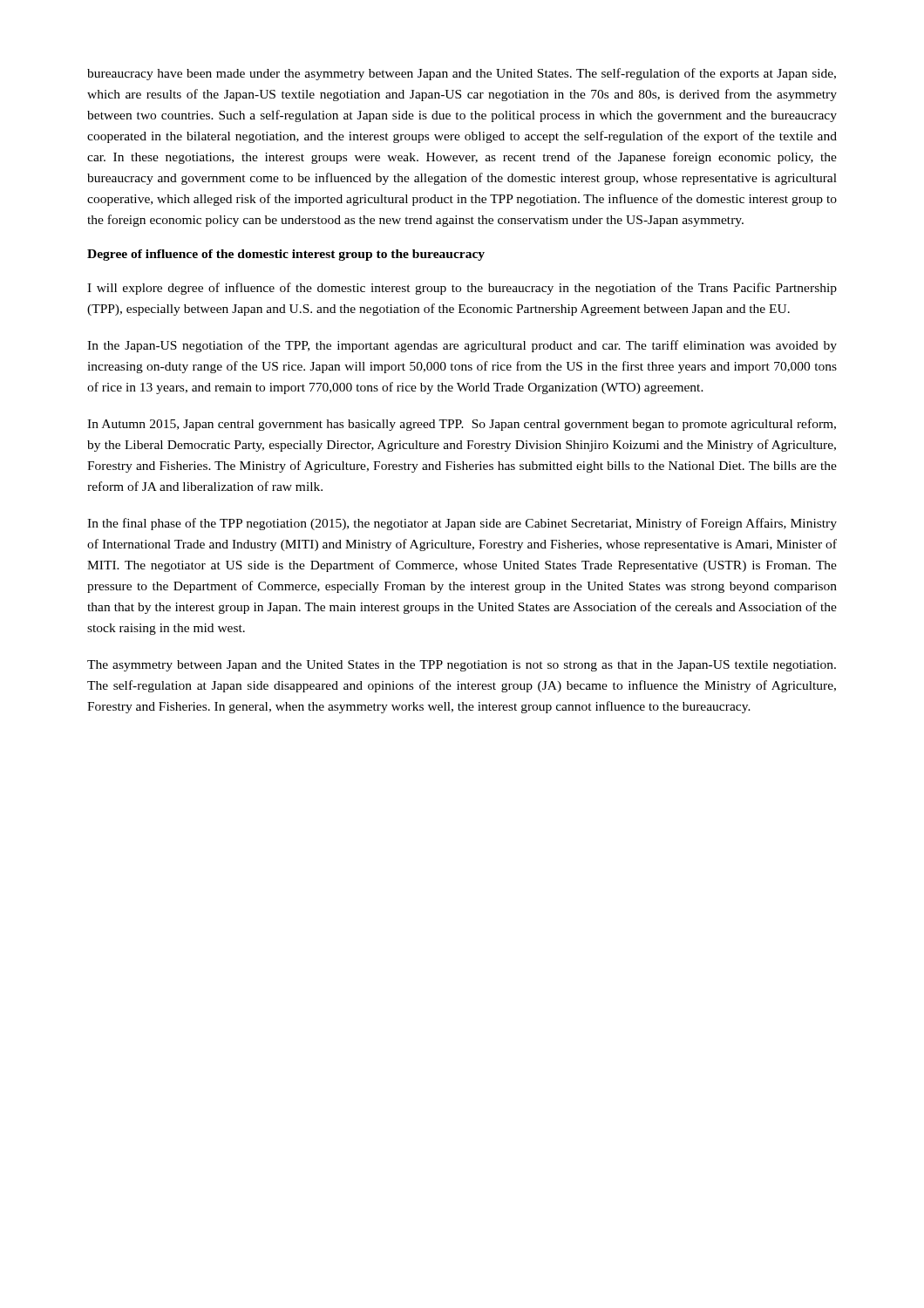Click on the text block that reads "In the Japan-US negotiation of the"
Image resolution: width=924 pixels, height=1308 pixels.
coord(462,366)
